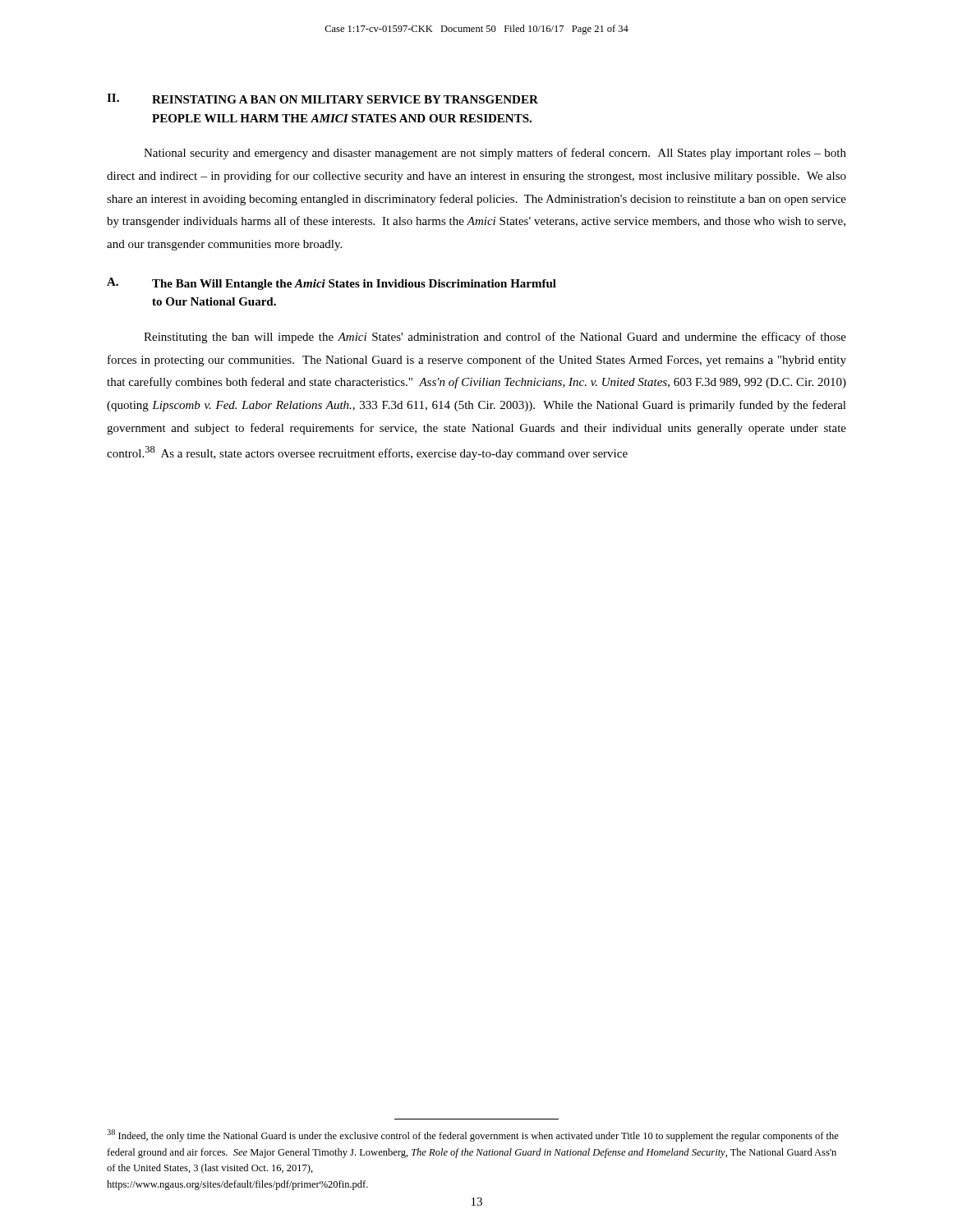
Task: Locate the section header that says "A. The Ban Will Entangle the Amici"
Action: point(332,293)
